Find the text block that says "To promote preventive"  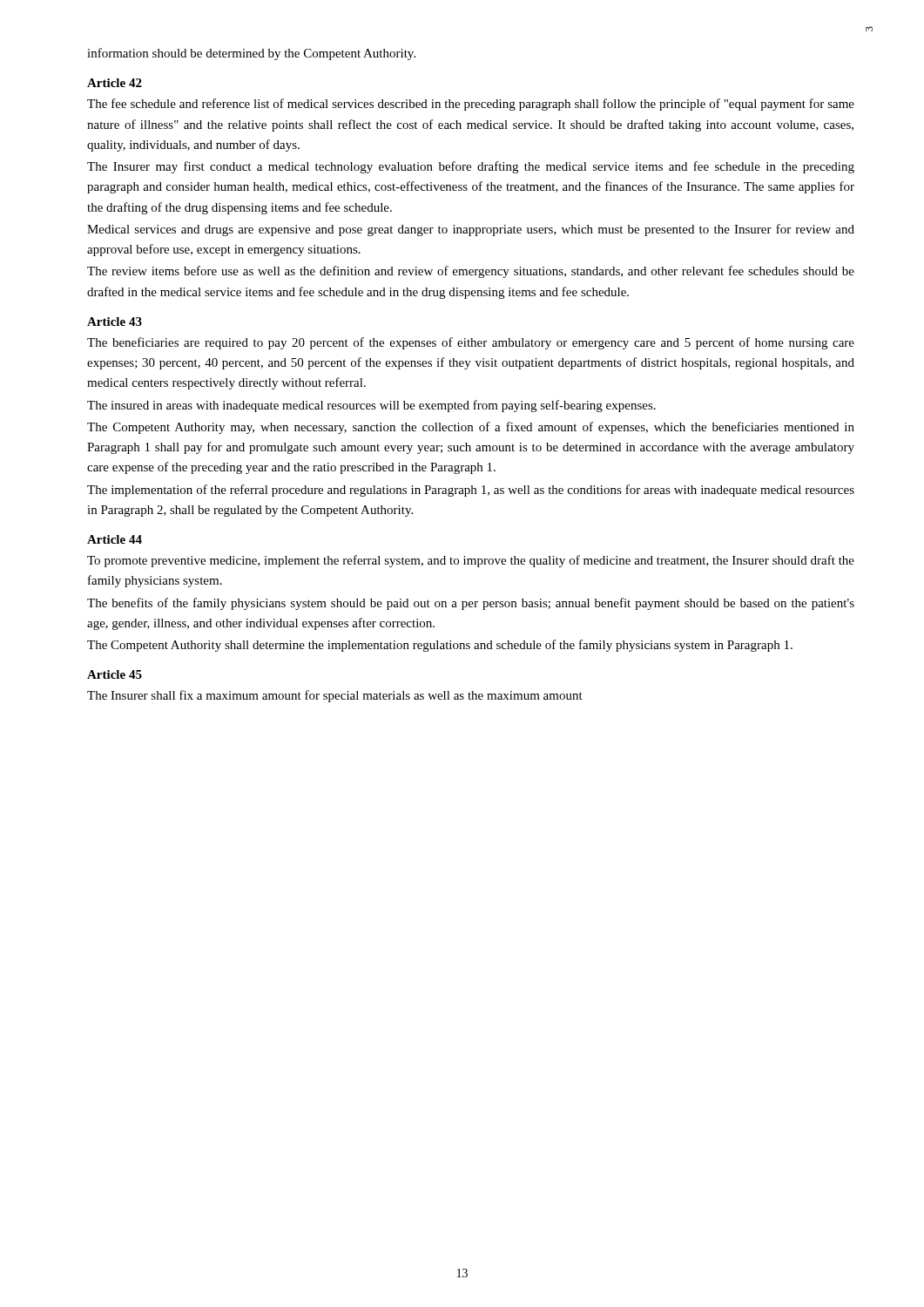471,571
